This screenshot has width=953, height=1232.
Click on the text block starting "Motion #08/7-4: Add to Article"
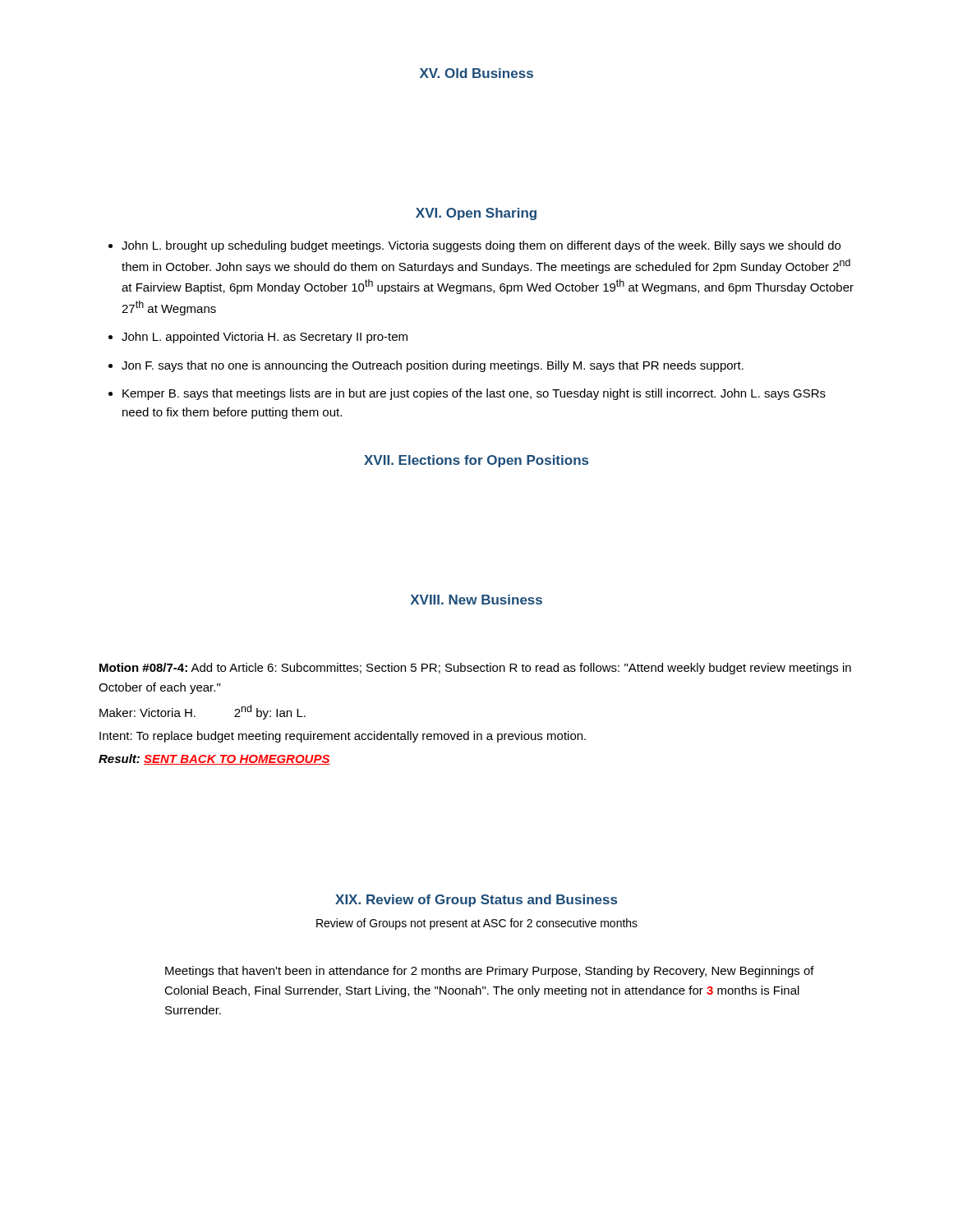tap(475, 669)
